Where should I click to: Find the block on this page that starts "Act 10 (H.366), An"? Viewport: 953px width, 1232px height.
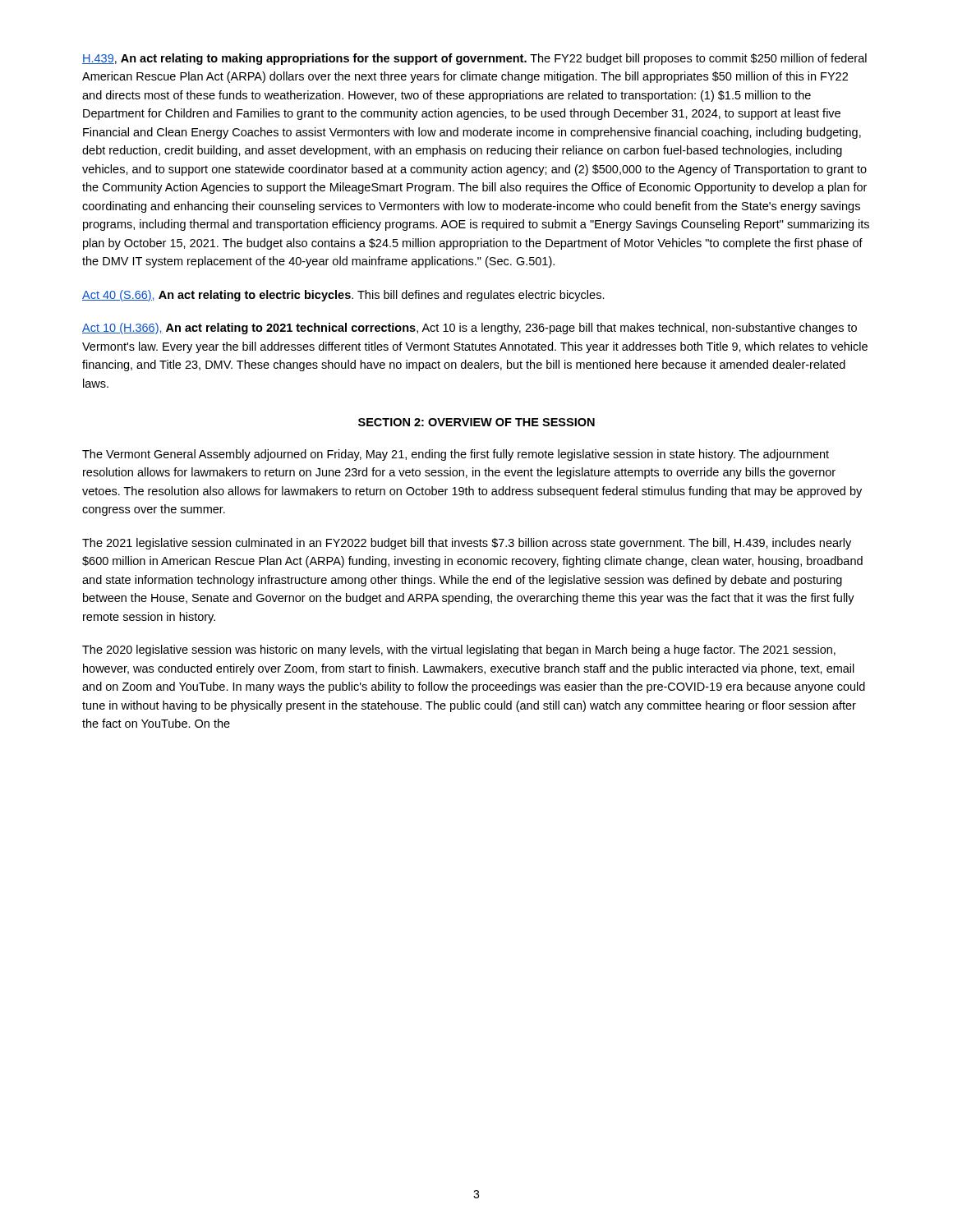click(475, 355)
